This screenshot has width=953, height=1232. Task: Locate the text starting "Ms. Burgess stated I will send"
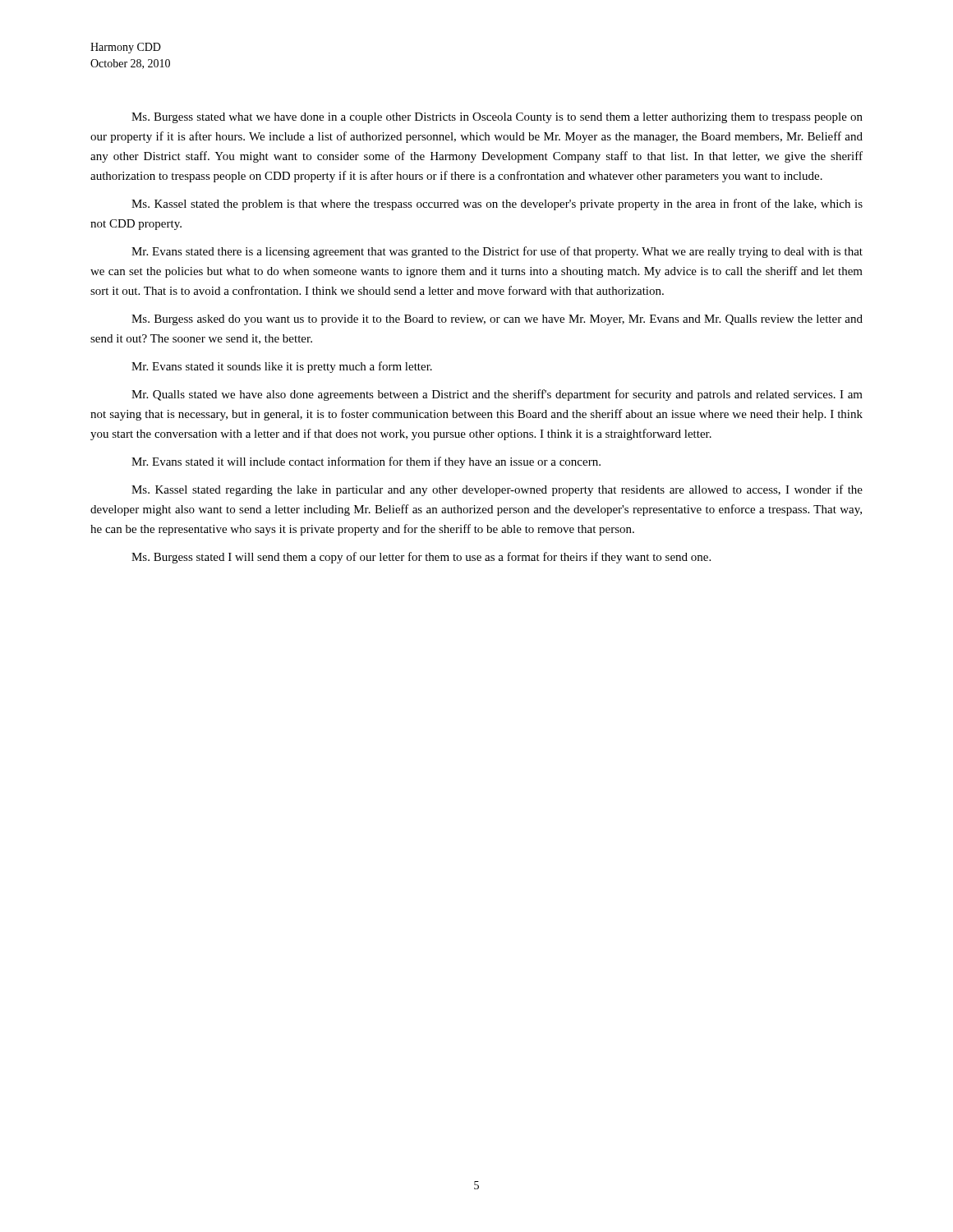(476, 557)
